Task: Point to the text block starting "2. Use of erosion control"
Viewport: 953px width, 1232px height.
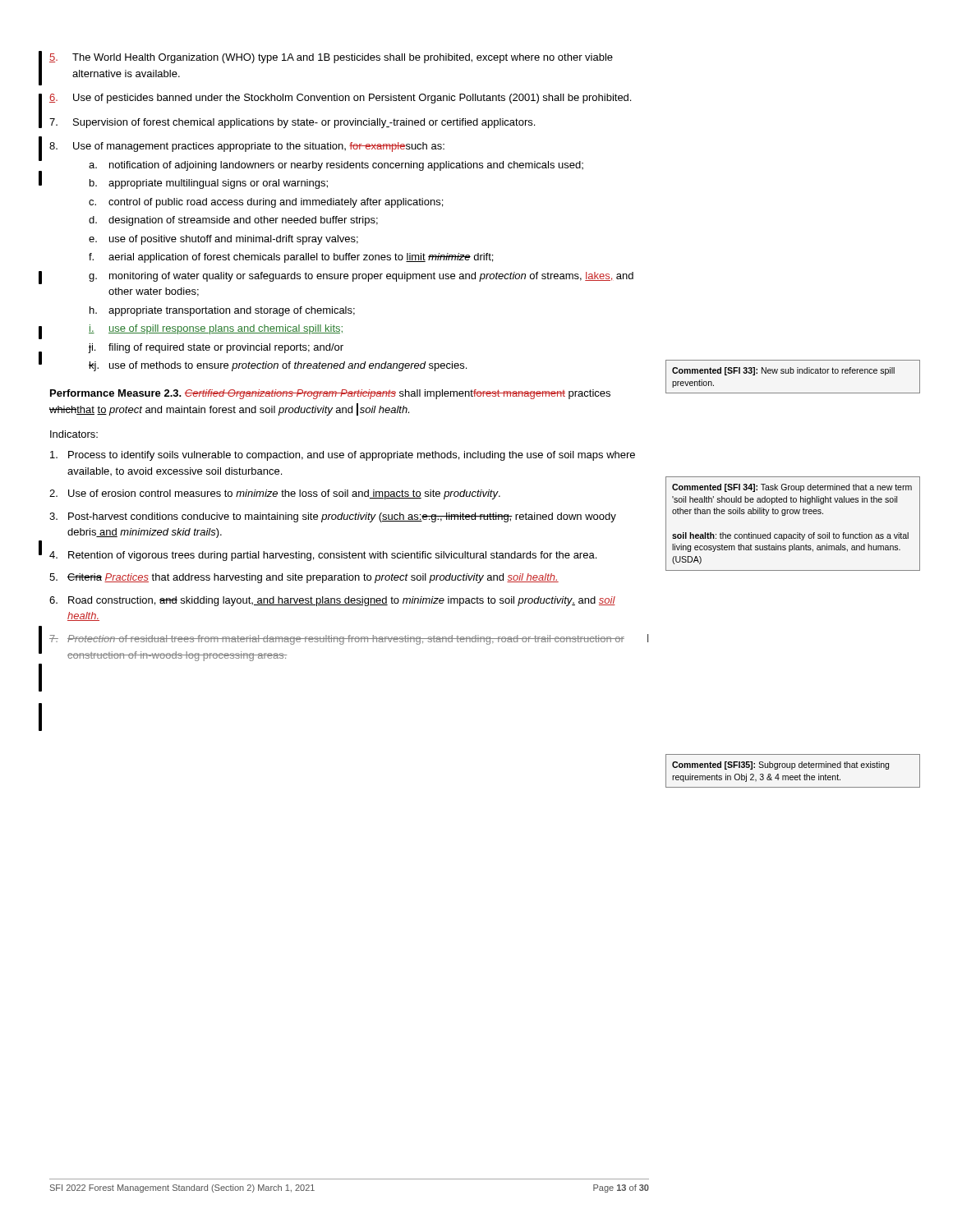Action: (345, 494)
